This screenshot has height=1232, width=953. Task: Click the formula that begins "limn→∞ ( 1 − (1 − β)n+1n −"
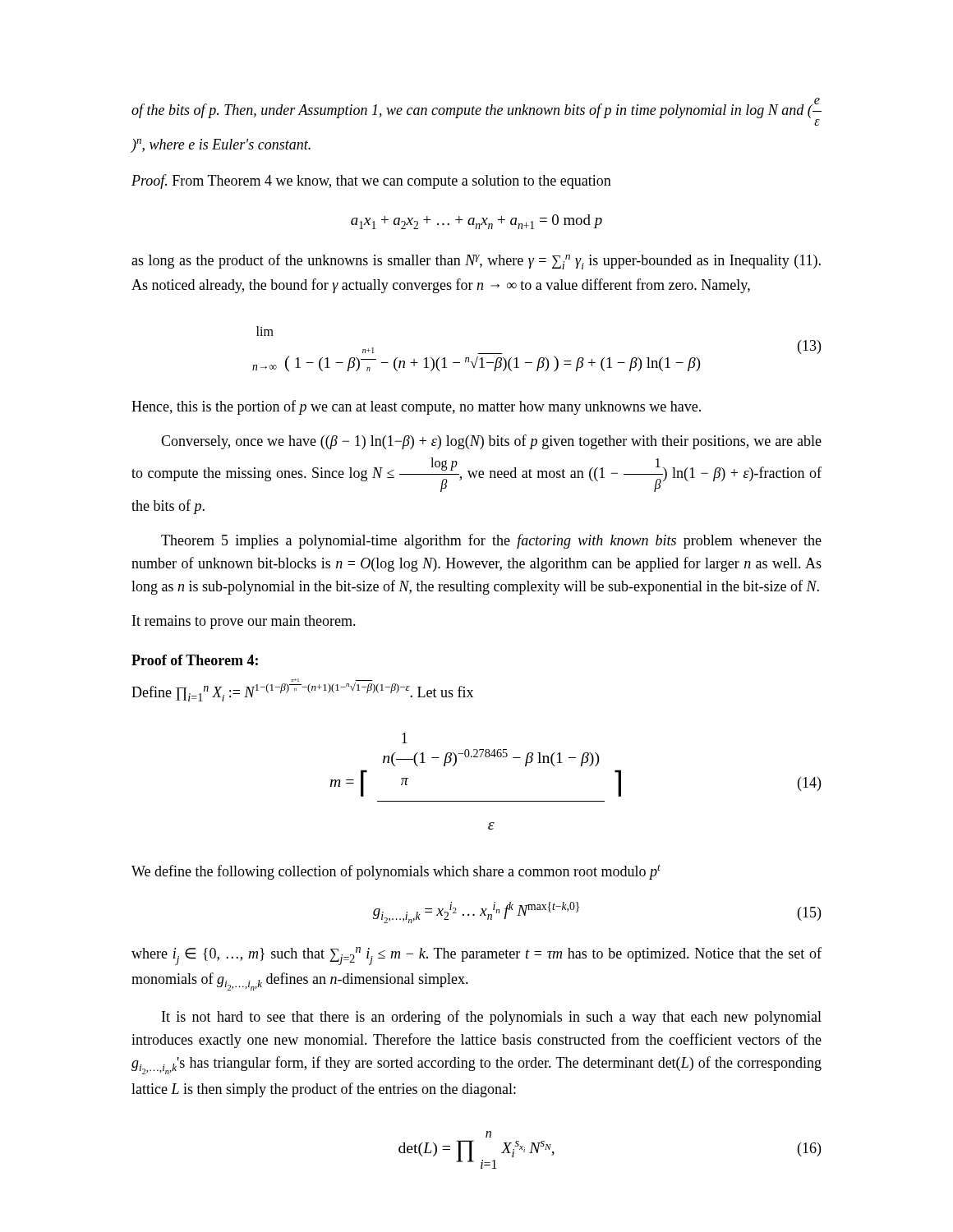point(537,349)
